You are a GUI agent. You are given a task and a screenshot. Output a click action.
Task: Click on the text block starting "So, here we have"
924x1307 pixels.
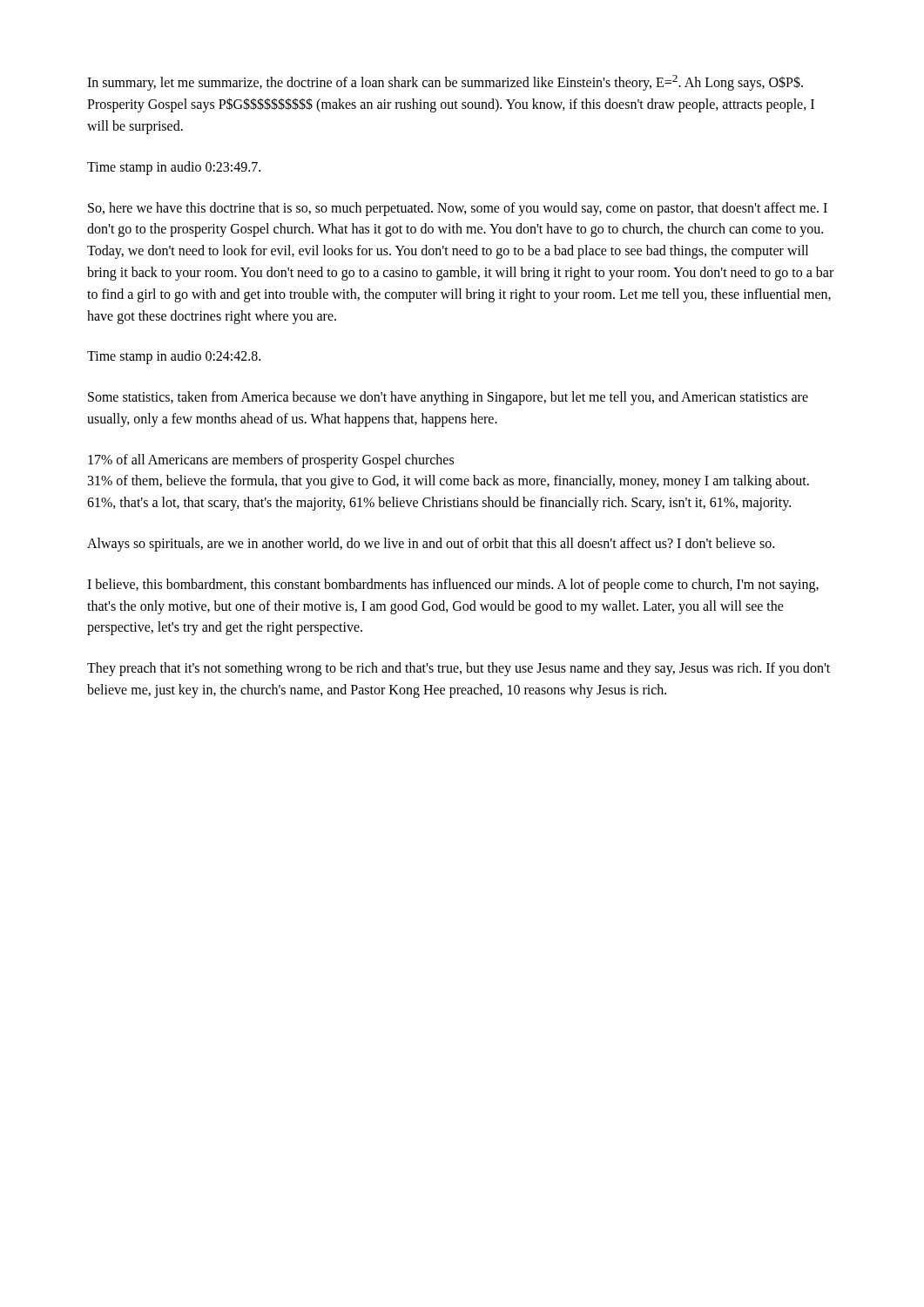coord(460,261)
